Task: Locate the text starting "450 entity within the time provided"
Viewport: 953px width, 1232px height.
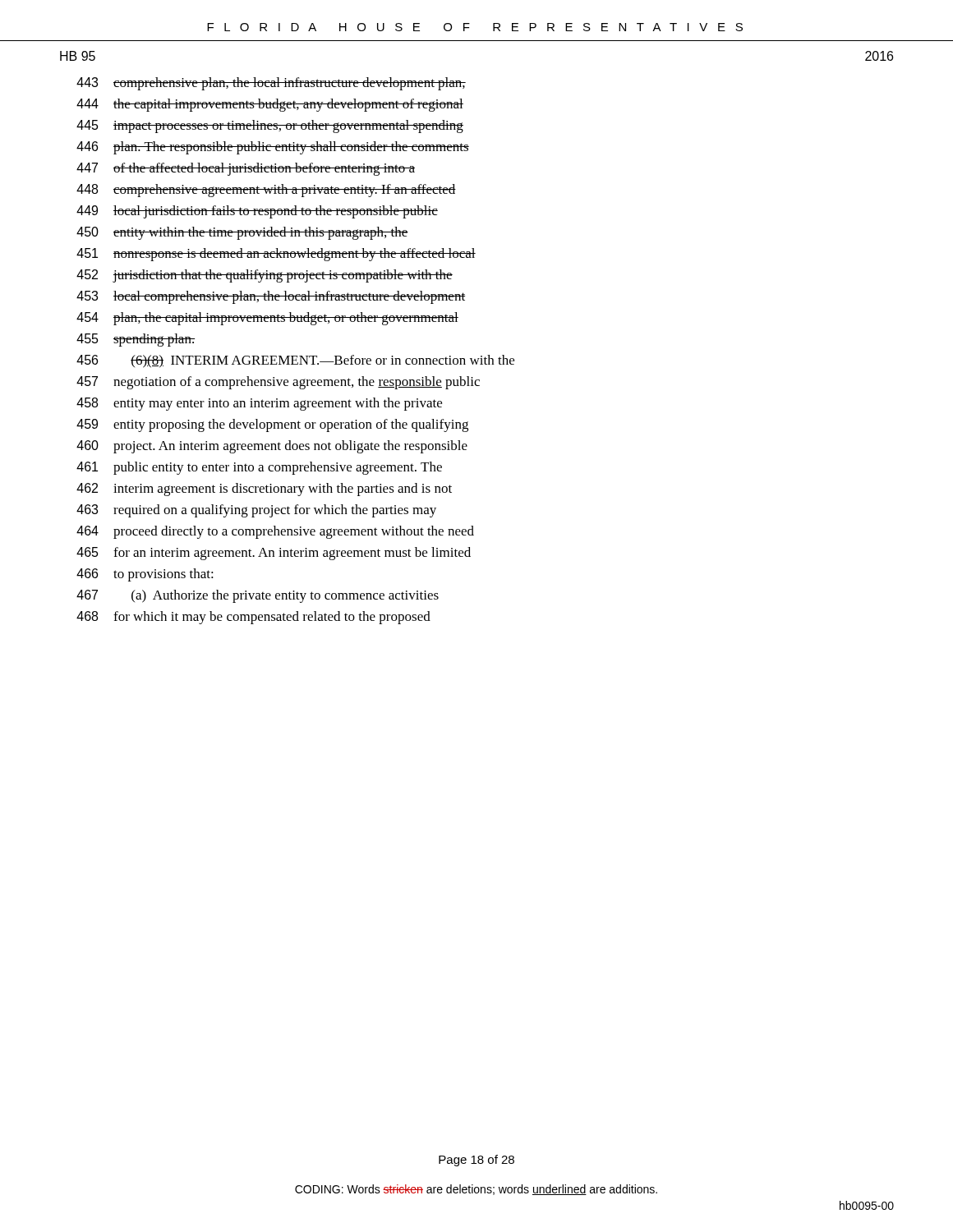Action: point(242,233)
